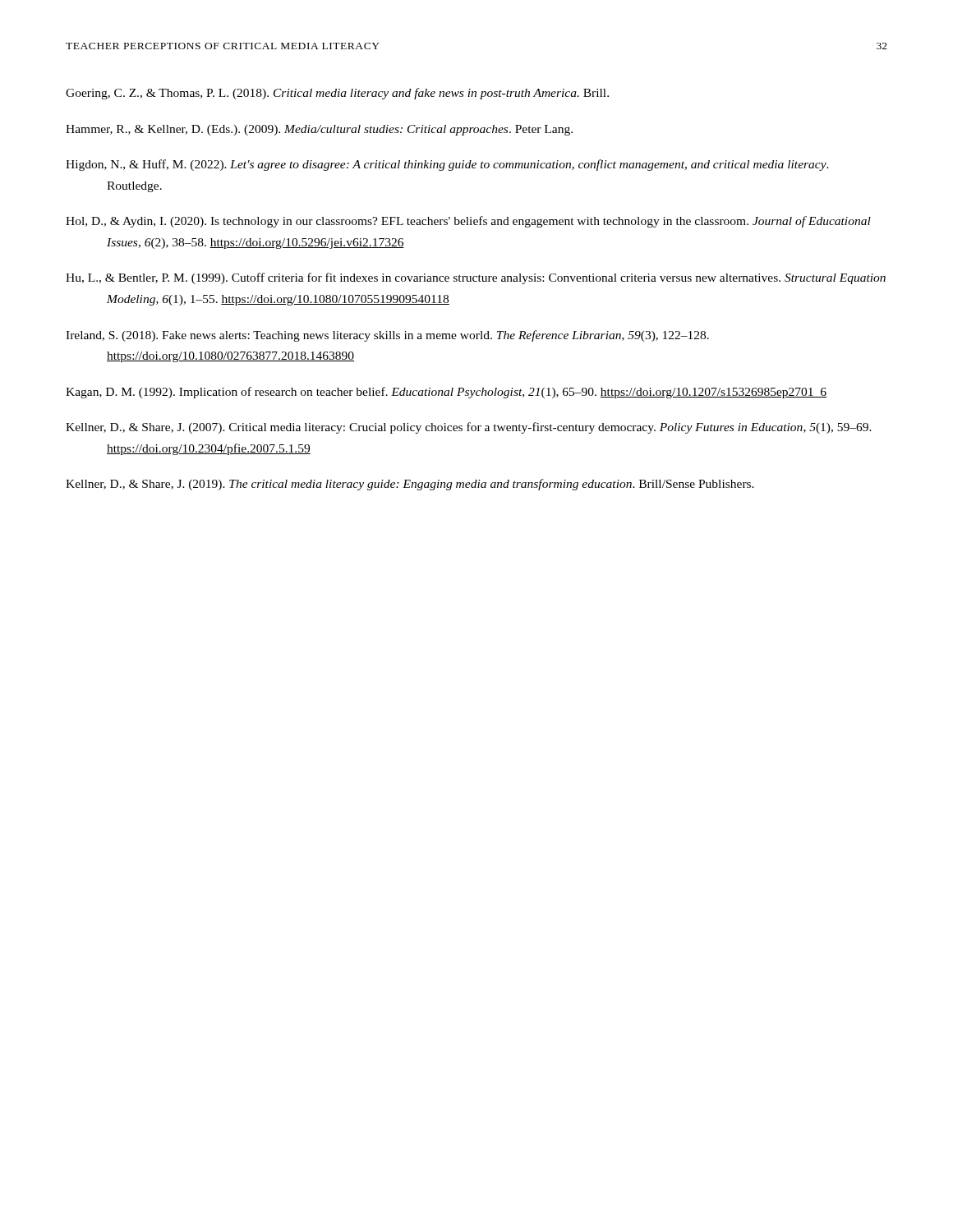
Task: Click on the passage starting "Hammer, R., & Kellner,"
Action: pyautogui.click(x=320, y=128)
